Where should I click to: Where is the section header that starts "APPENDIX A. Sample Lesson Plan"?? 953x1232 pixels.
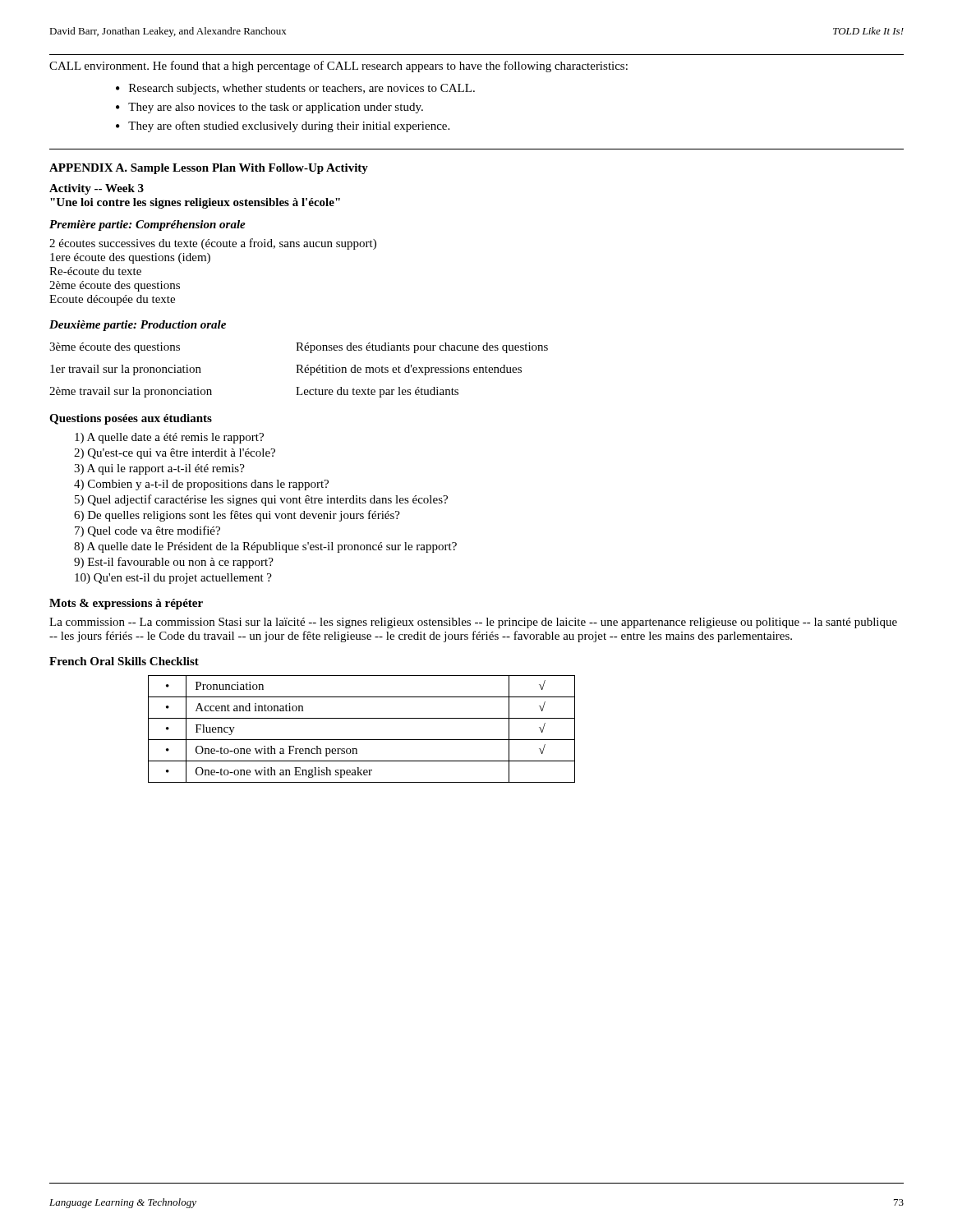coord(209,168)
